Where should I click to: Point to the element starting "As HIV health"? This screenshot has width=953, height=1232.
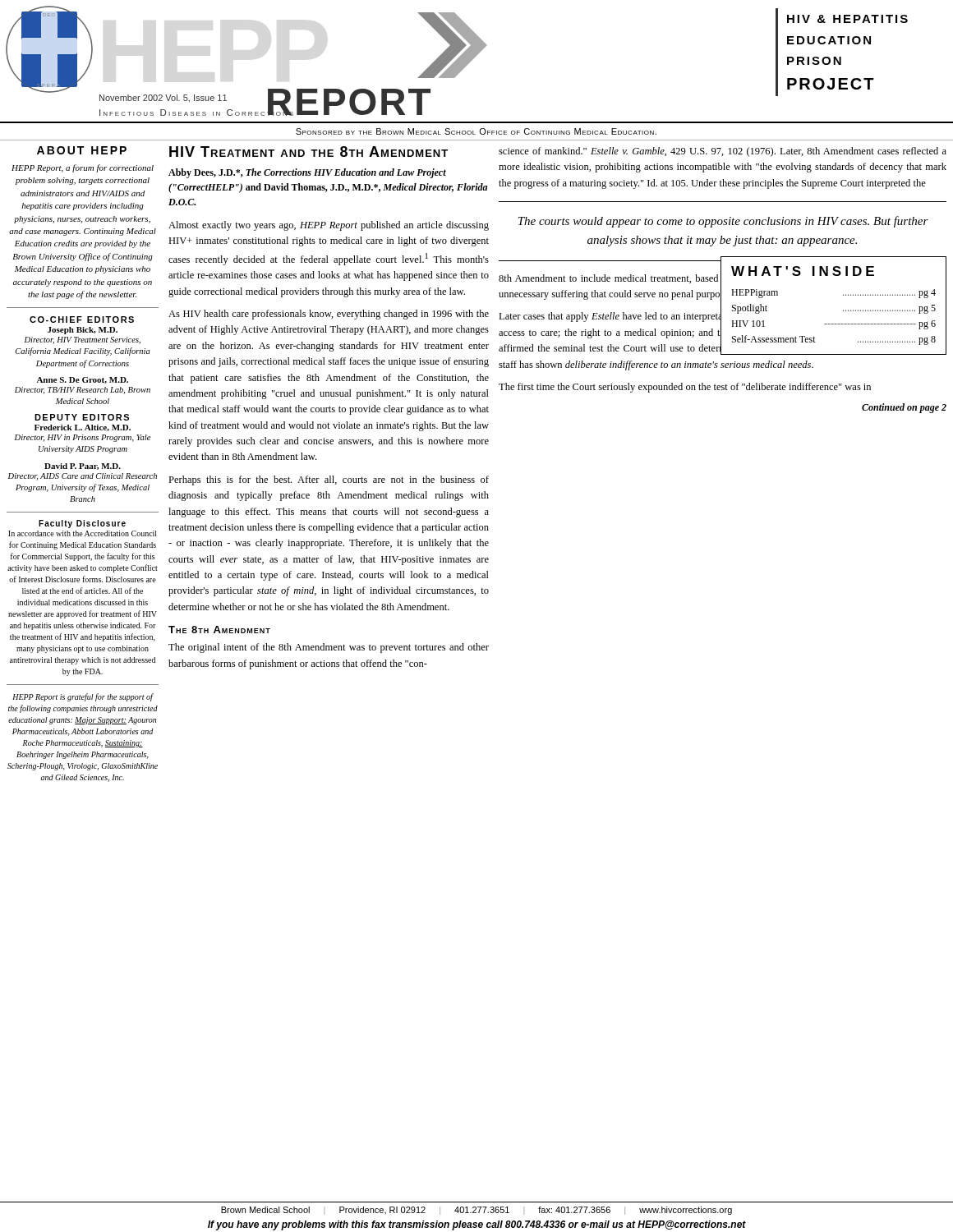coord(329,385)
